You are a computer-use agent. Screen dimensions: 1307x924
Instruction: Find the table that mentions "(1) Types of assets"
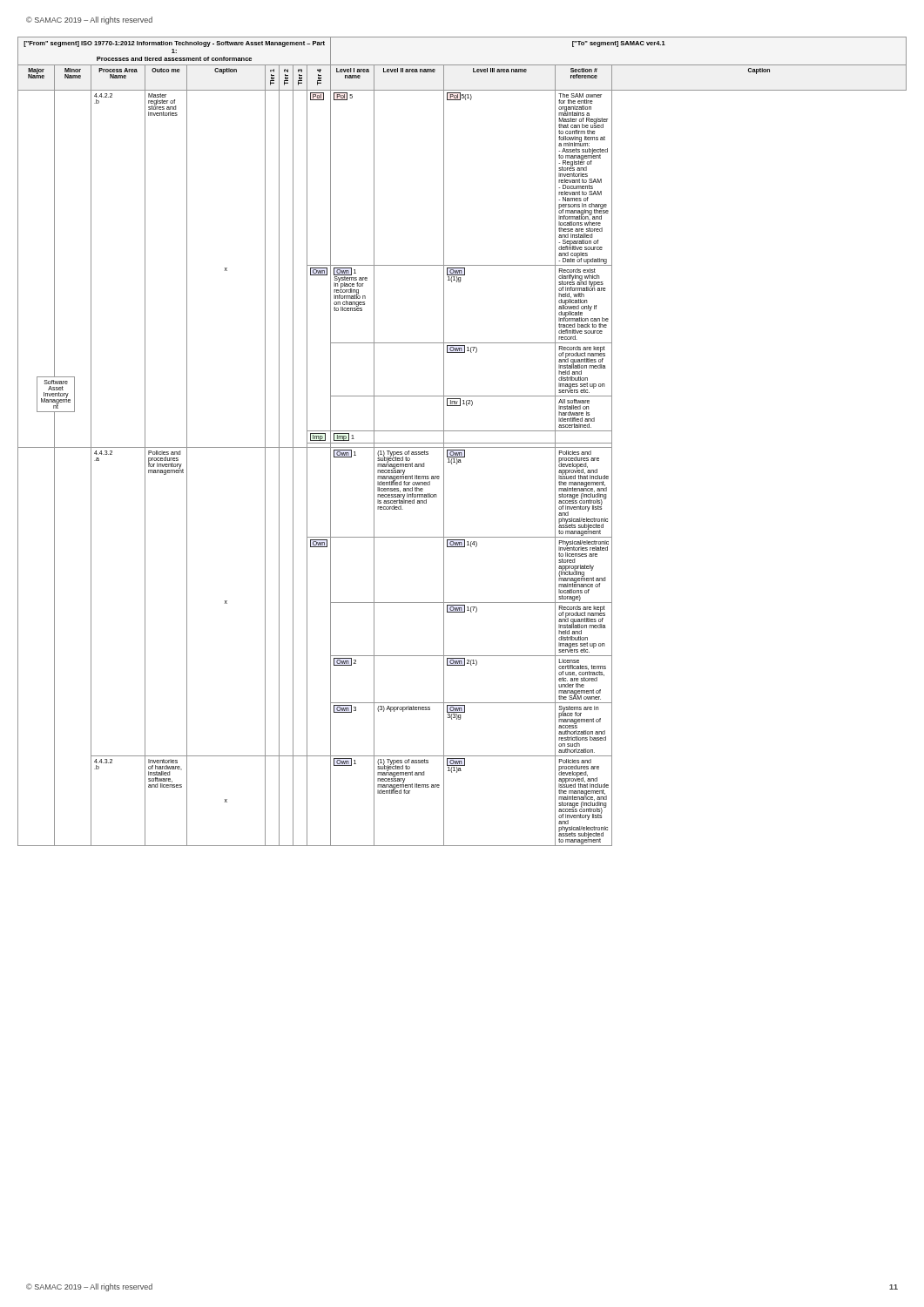pyautogui.click(x=462, y=654)
